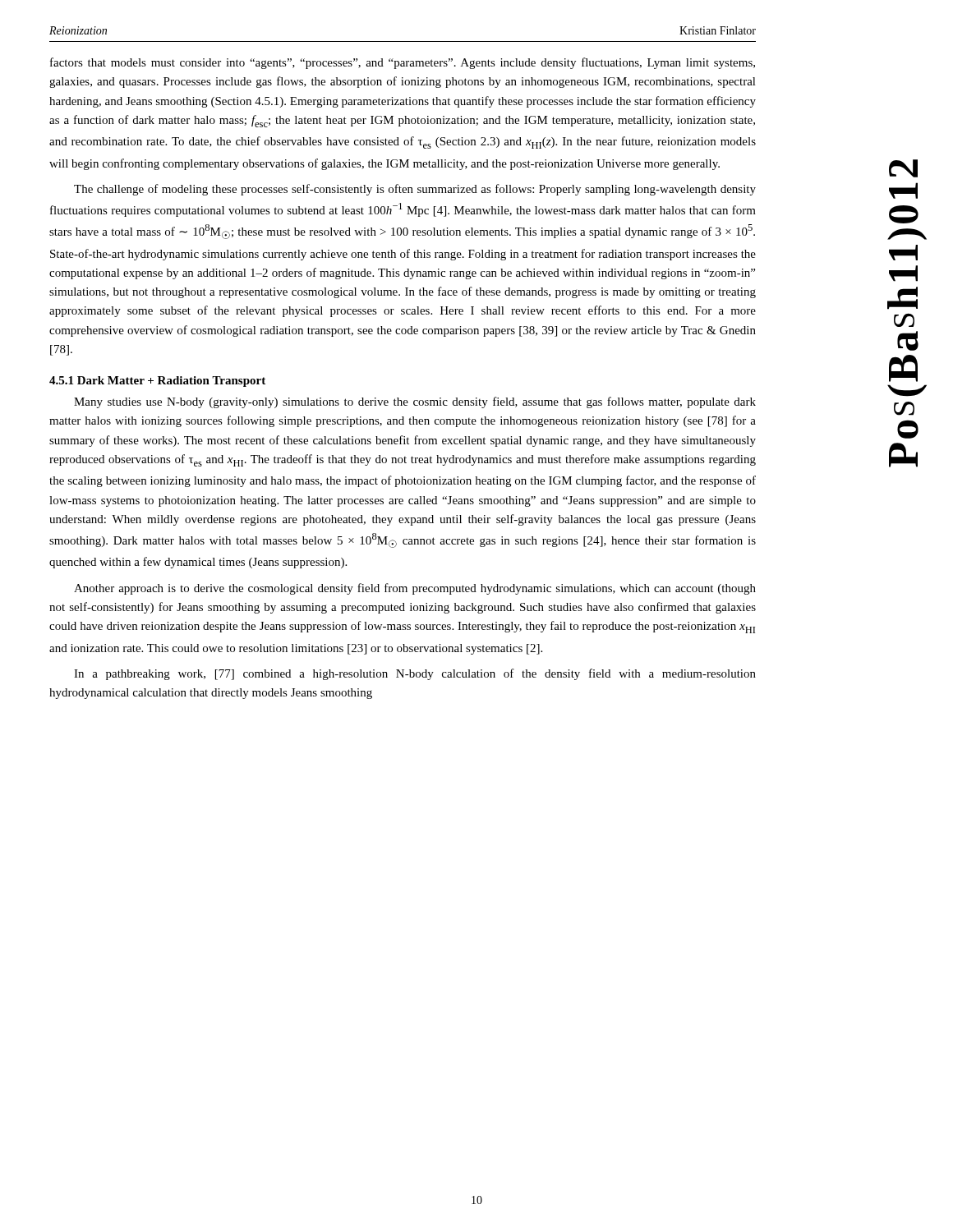Viewport: 953px width, 1232px height.
Task: Click on the text block starting "factors that models must consider into"
Action: coord(403,113)
